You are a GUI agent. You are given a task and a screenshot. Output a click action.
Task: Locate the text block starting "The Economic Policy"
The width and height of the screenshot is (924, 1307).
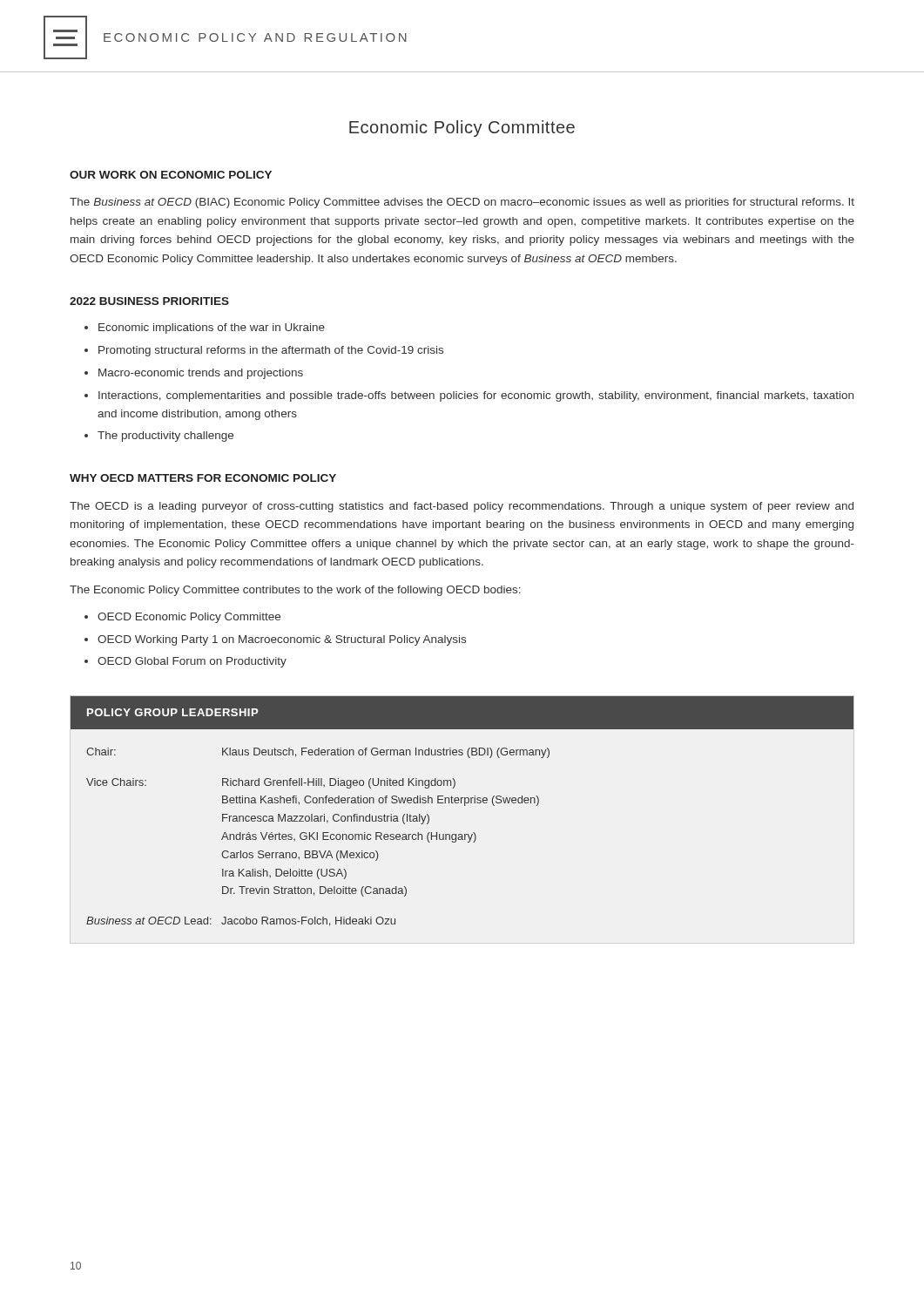tap(295, 589)
